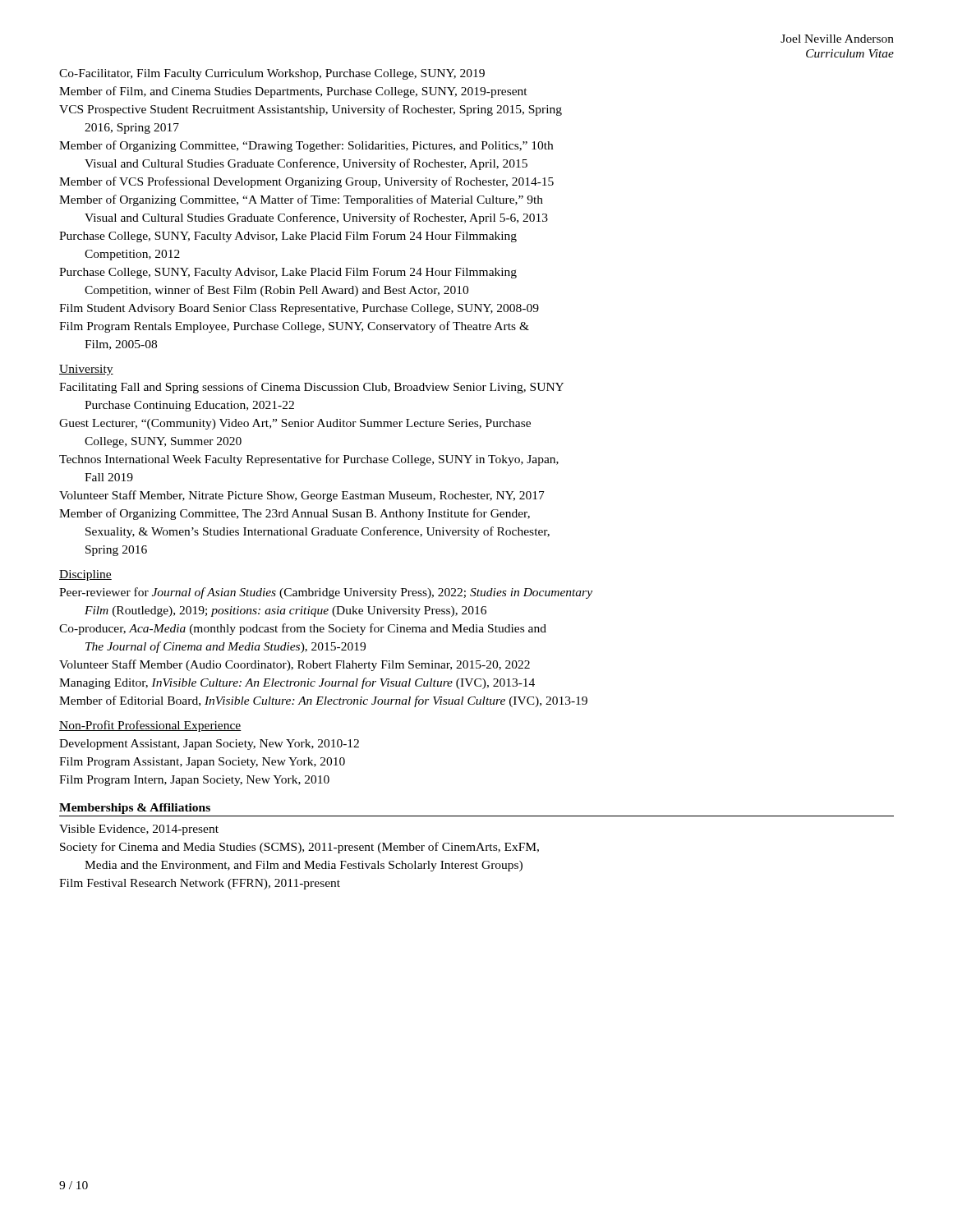Where is the passage that starts "Member of Organizing Committee, The 23rd Annual"?
The image size is (953, 1232).
pyautogui.click(x=476, y=531)
